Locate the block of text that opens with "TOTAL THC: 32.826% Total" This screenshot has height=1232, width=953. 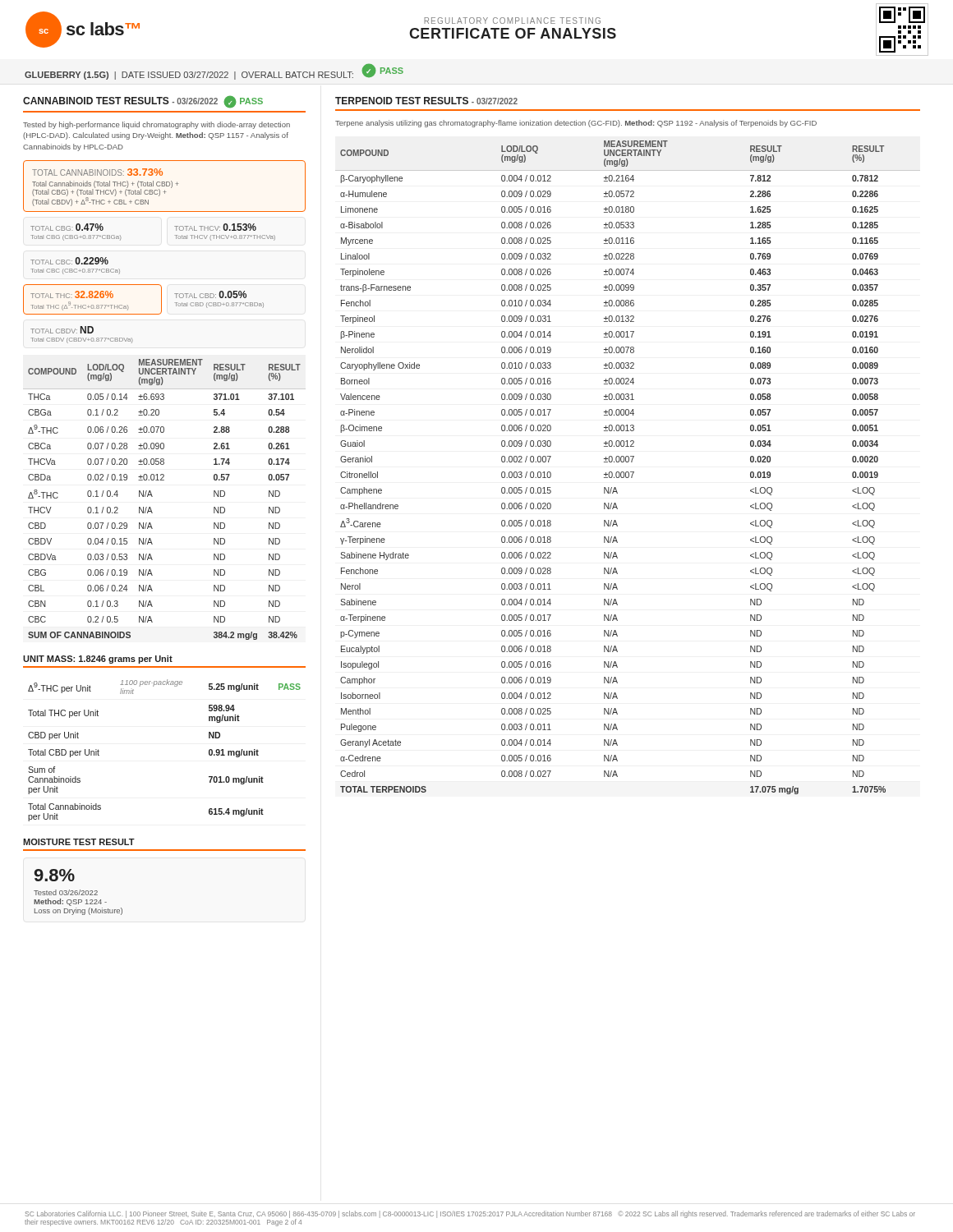tap(92, 299)
